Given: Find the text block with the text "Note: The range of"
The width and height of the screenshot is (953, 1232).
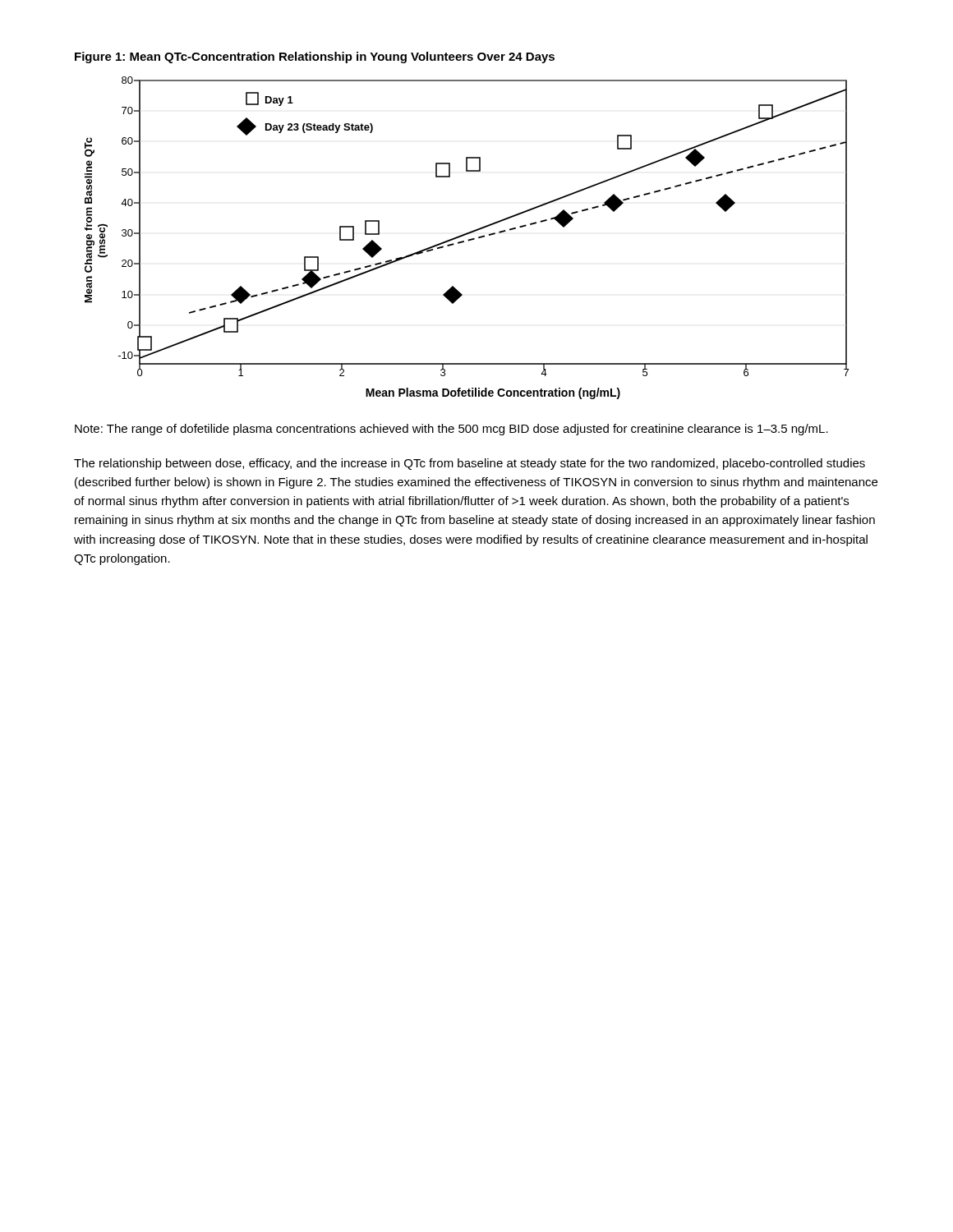Looking at the screenshot, I should click(x=451, y=428).
